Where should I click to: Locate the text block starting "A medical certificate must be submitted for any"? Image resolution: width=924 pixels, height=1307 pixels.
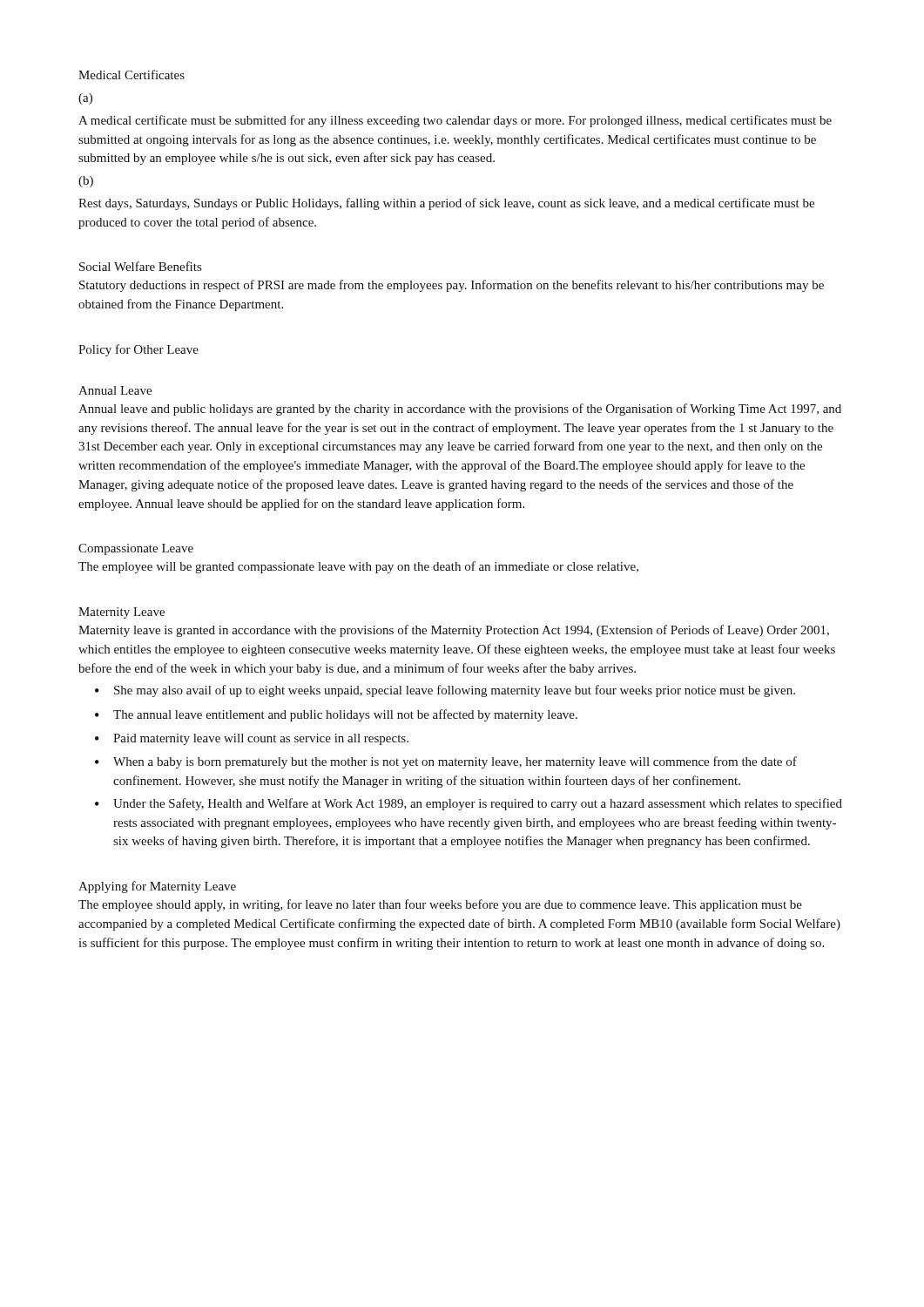tap(455, 139)
